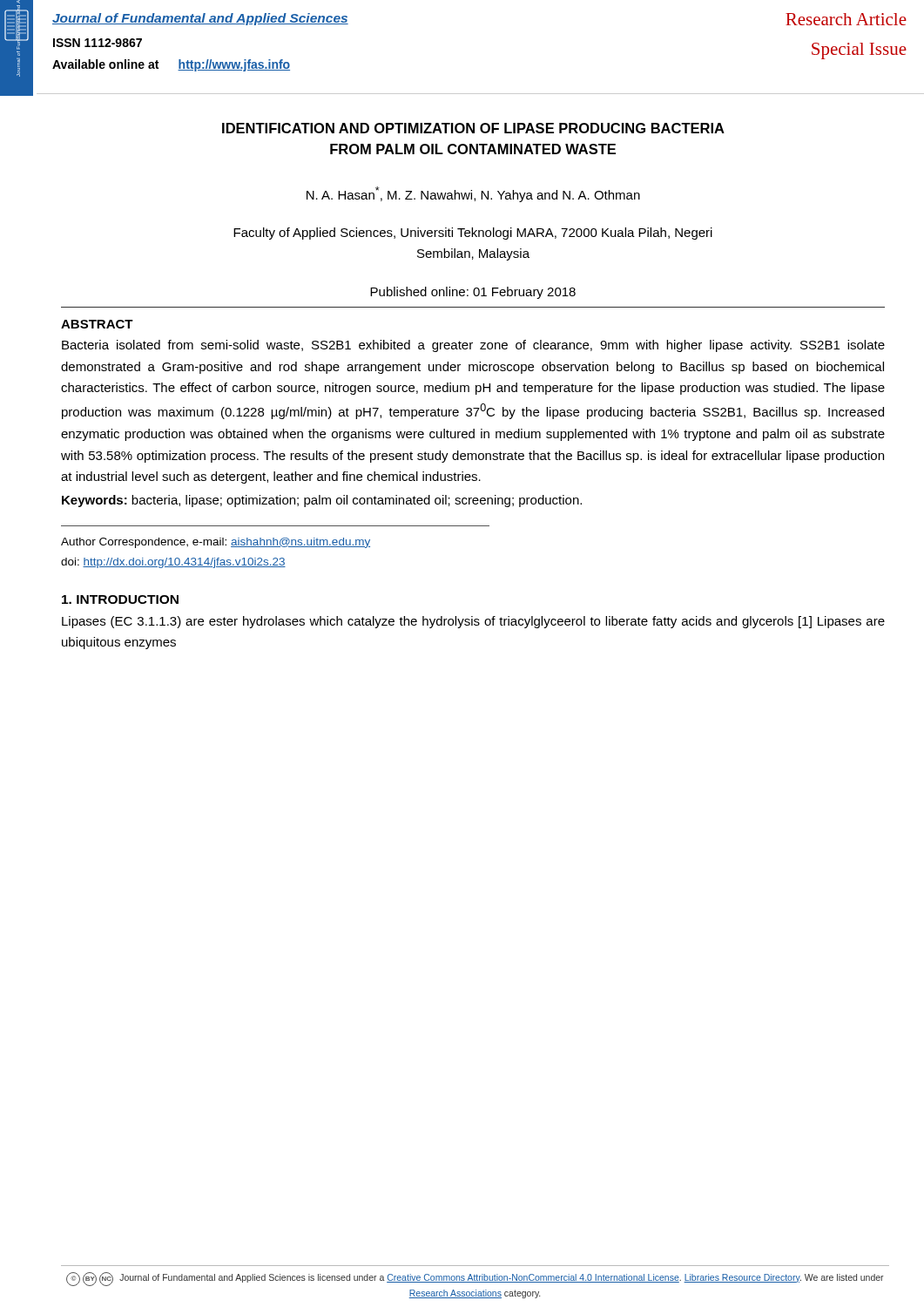Find the text block that reads "Lipases (EC 3.1.1.3)"
This screenshot has width=924, height=1307.
click(473, 631)
